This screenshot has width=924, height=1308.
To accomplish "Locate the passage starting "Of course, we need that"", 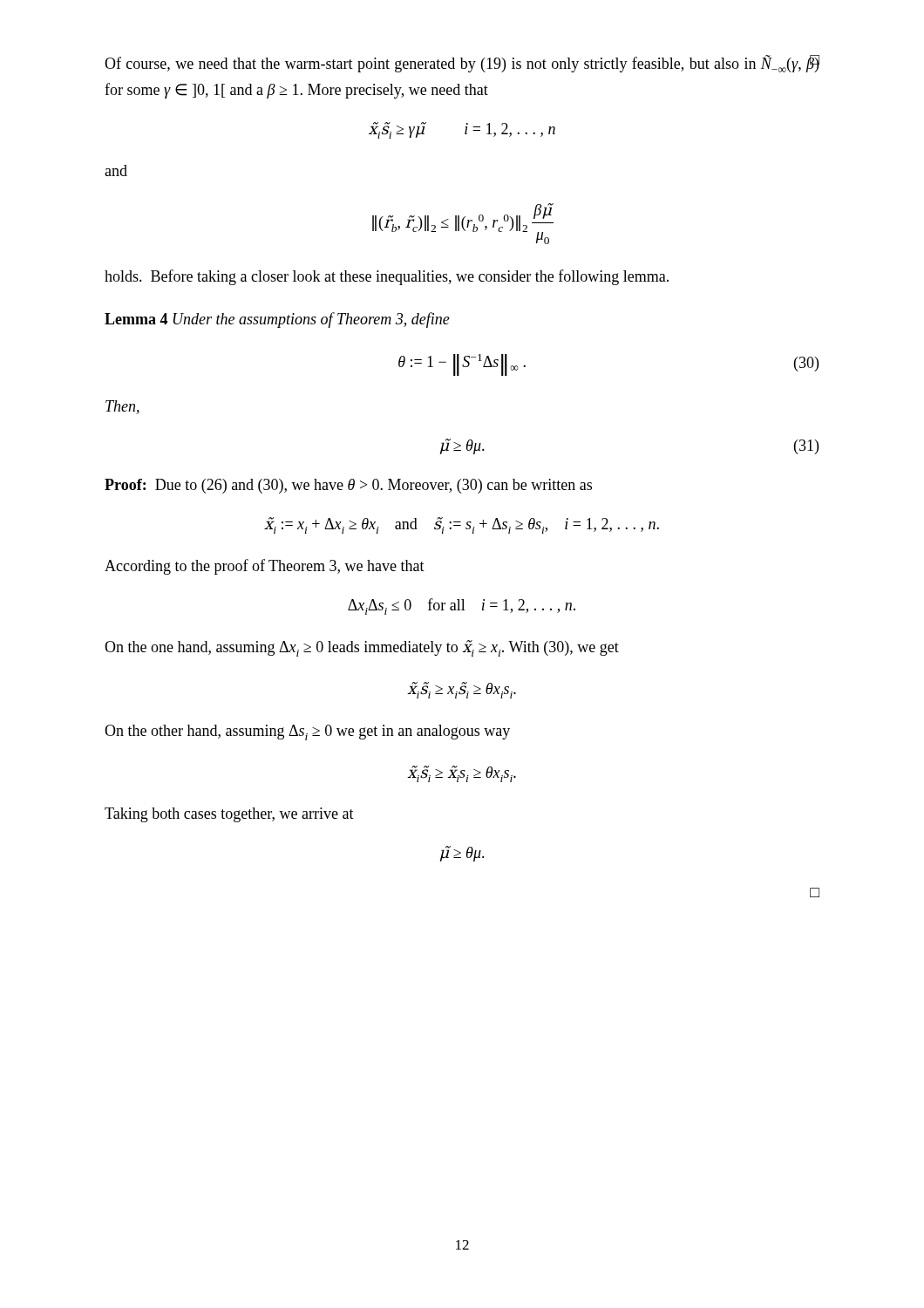I will (x=462, y=77).
